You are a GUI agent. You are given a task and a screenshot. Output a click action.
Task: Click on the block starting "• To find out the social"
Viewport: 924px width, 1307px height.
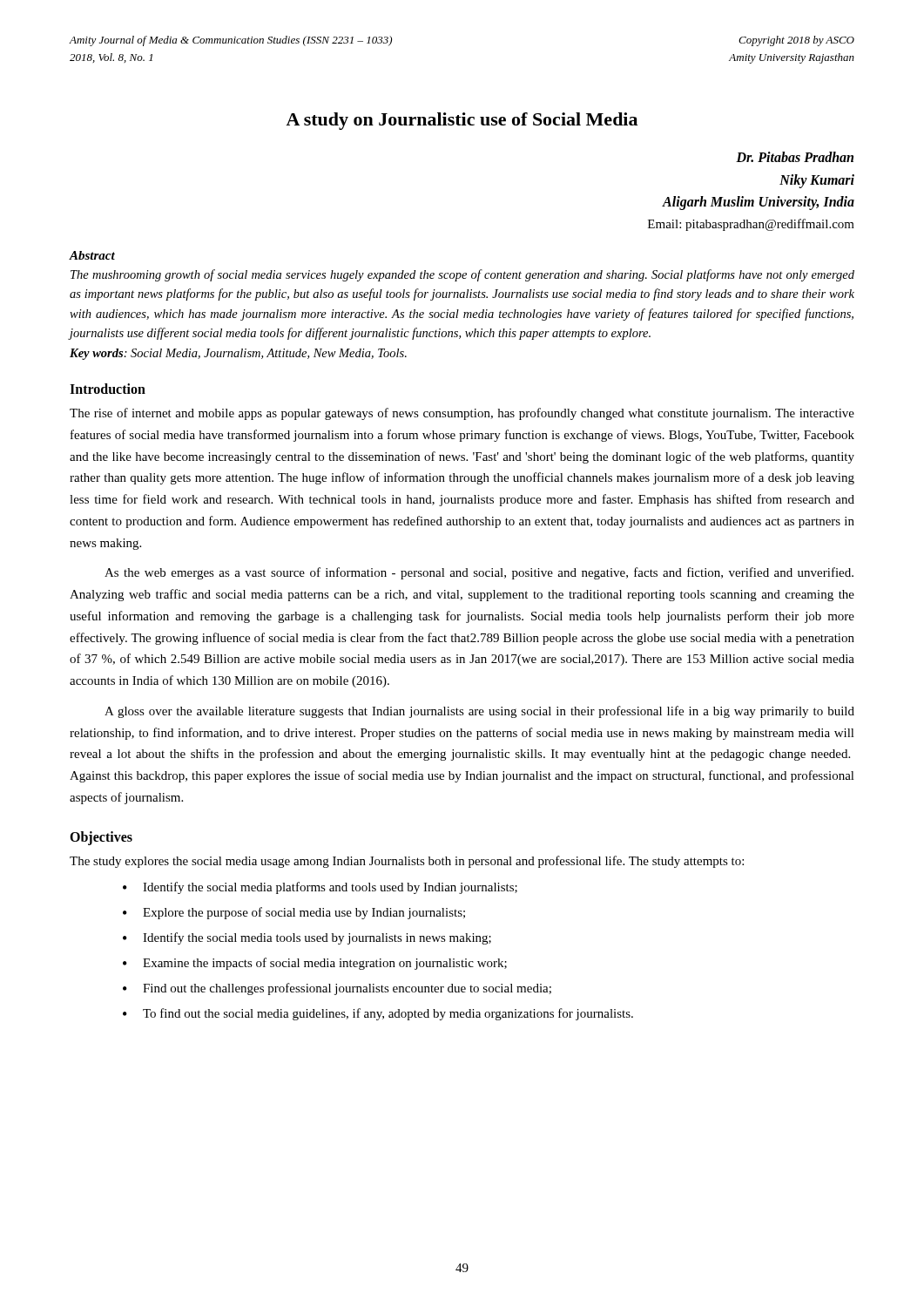pos(378,1015)
